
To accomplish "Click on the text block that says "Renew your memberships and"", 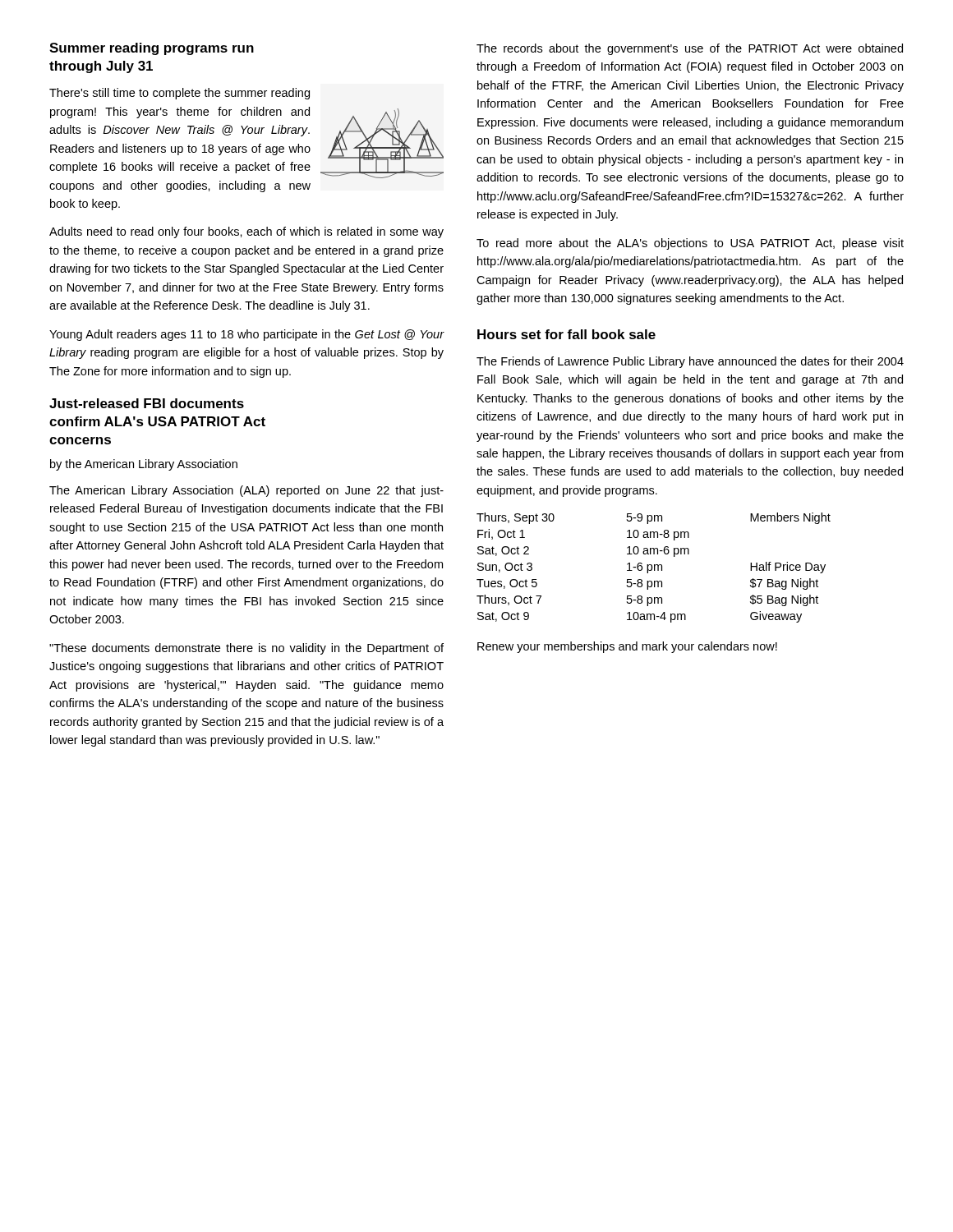I will coord(627,647).
